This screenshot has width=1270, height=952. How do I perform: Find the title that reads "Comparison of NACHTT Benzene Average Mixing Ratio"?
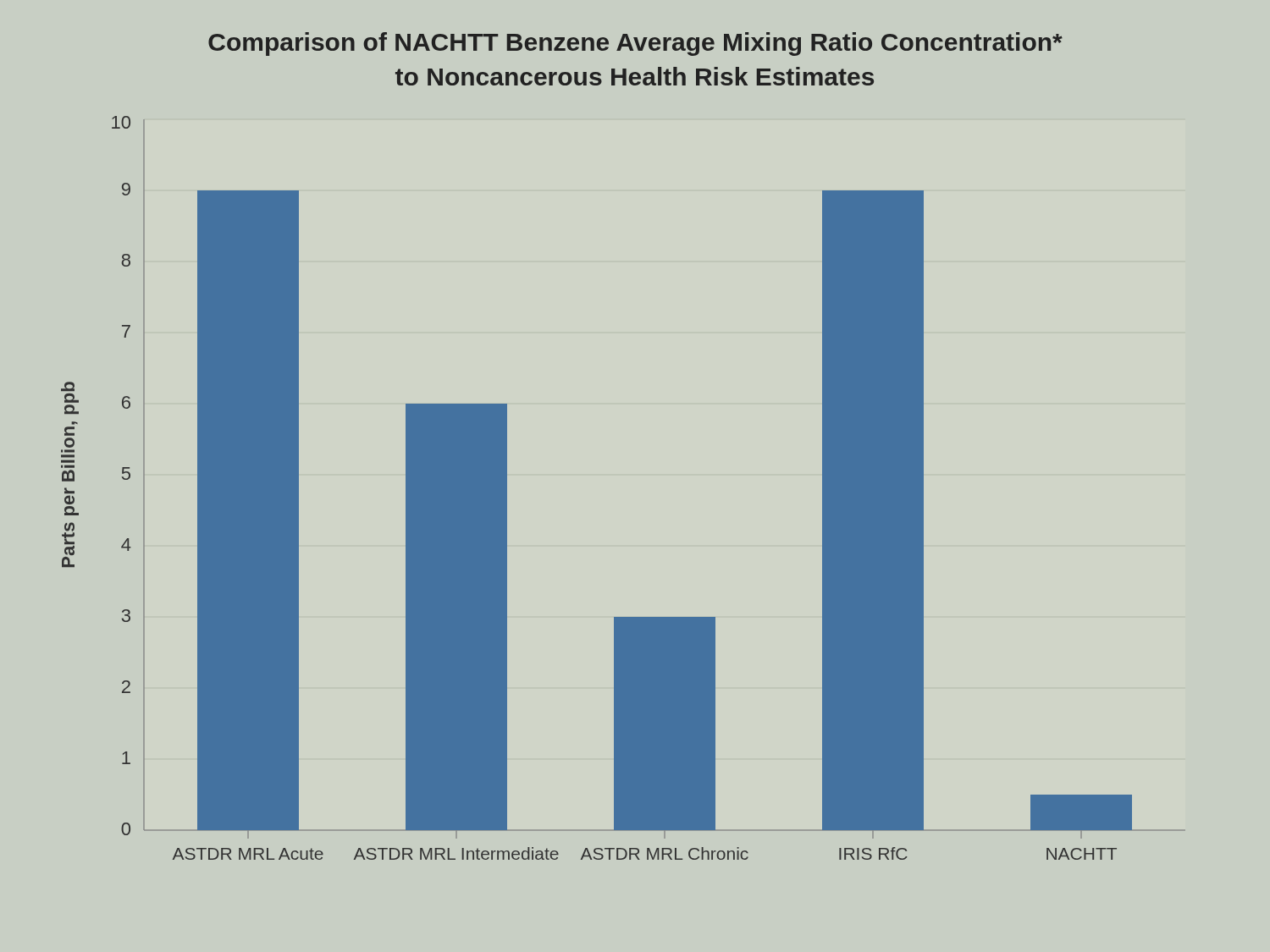point(635,59)
